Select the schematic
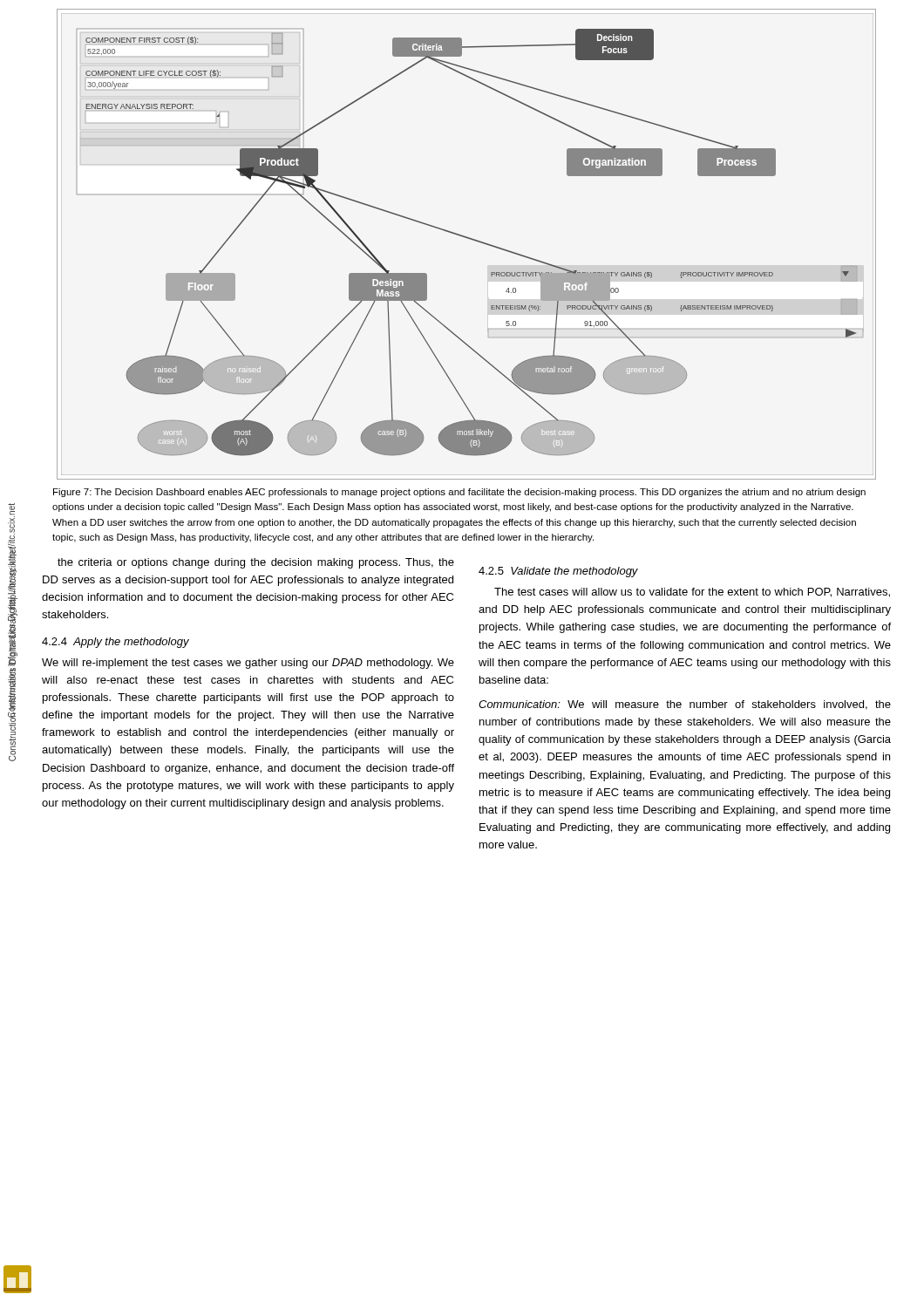924x1308 pixels. (x=466, y=244)
